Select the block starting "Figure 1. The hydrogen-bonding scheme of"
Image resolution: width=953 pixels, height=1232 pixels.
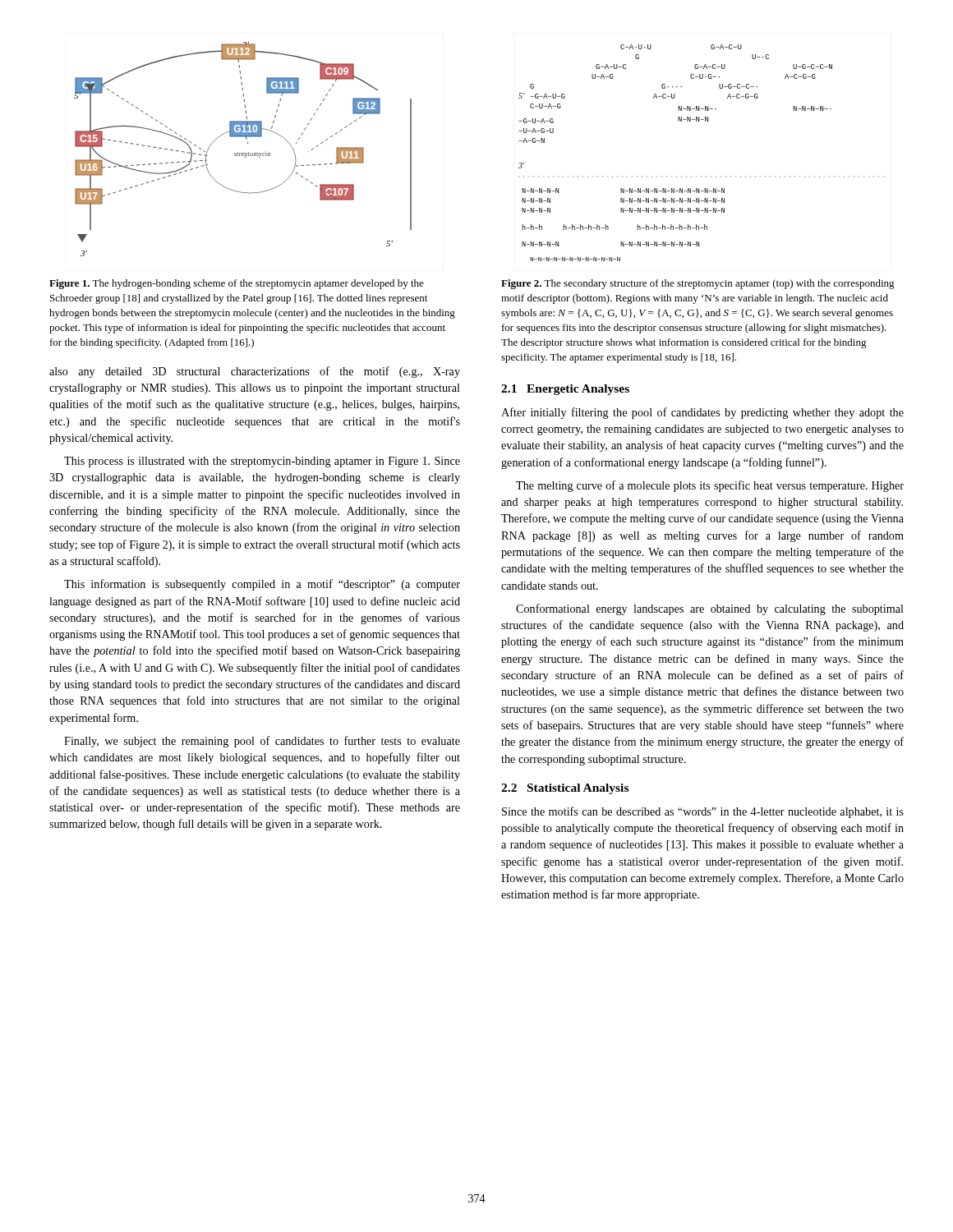point(252,312)
